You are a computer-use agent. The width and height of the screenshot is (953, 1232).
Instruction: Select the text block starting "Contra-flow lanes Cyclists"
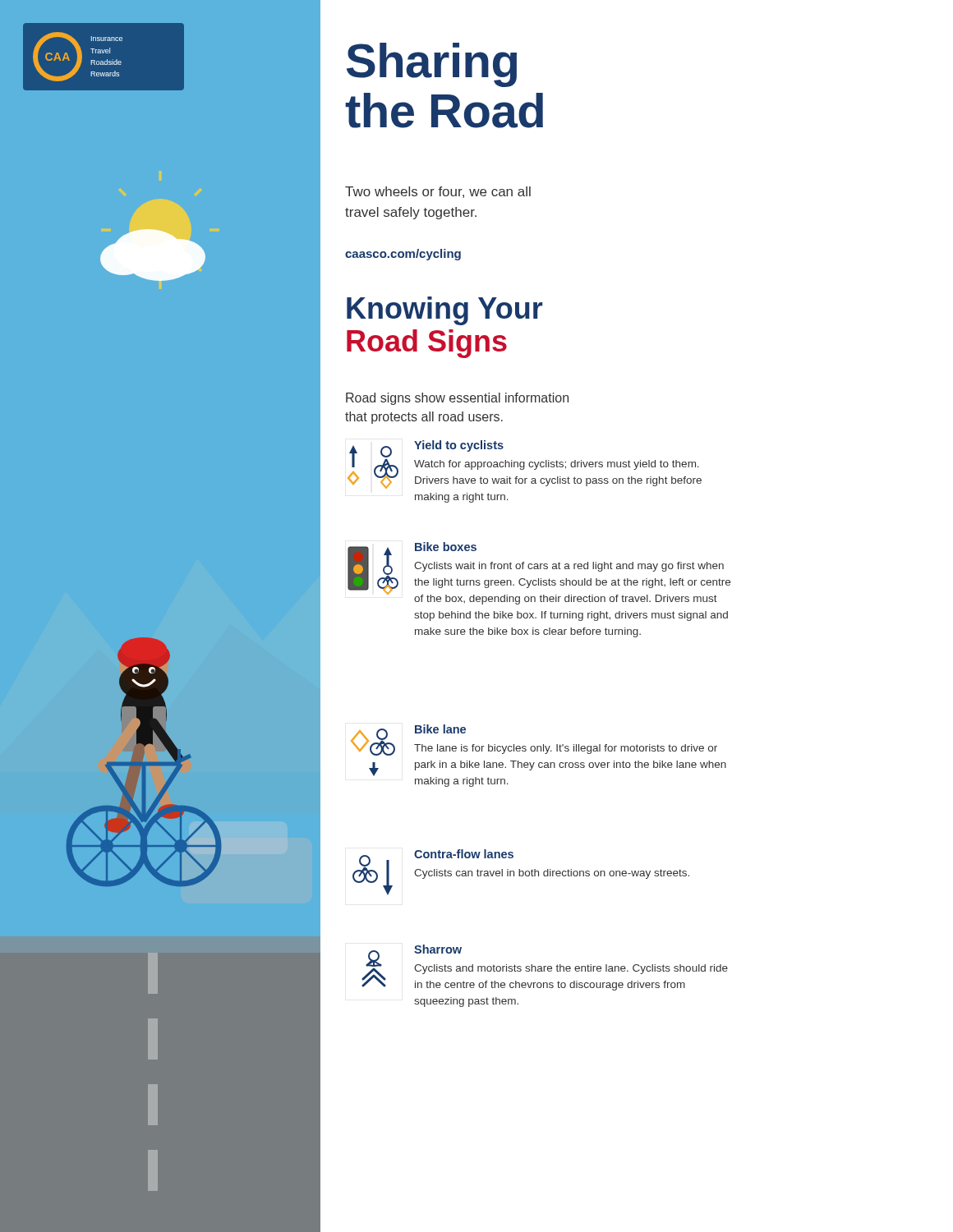pyautogui.click(x=518, y=876)
